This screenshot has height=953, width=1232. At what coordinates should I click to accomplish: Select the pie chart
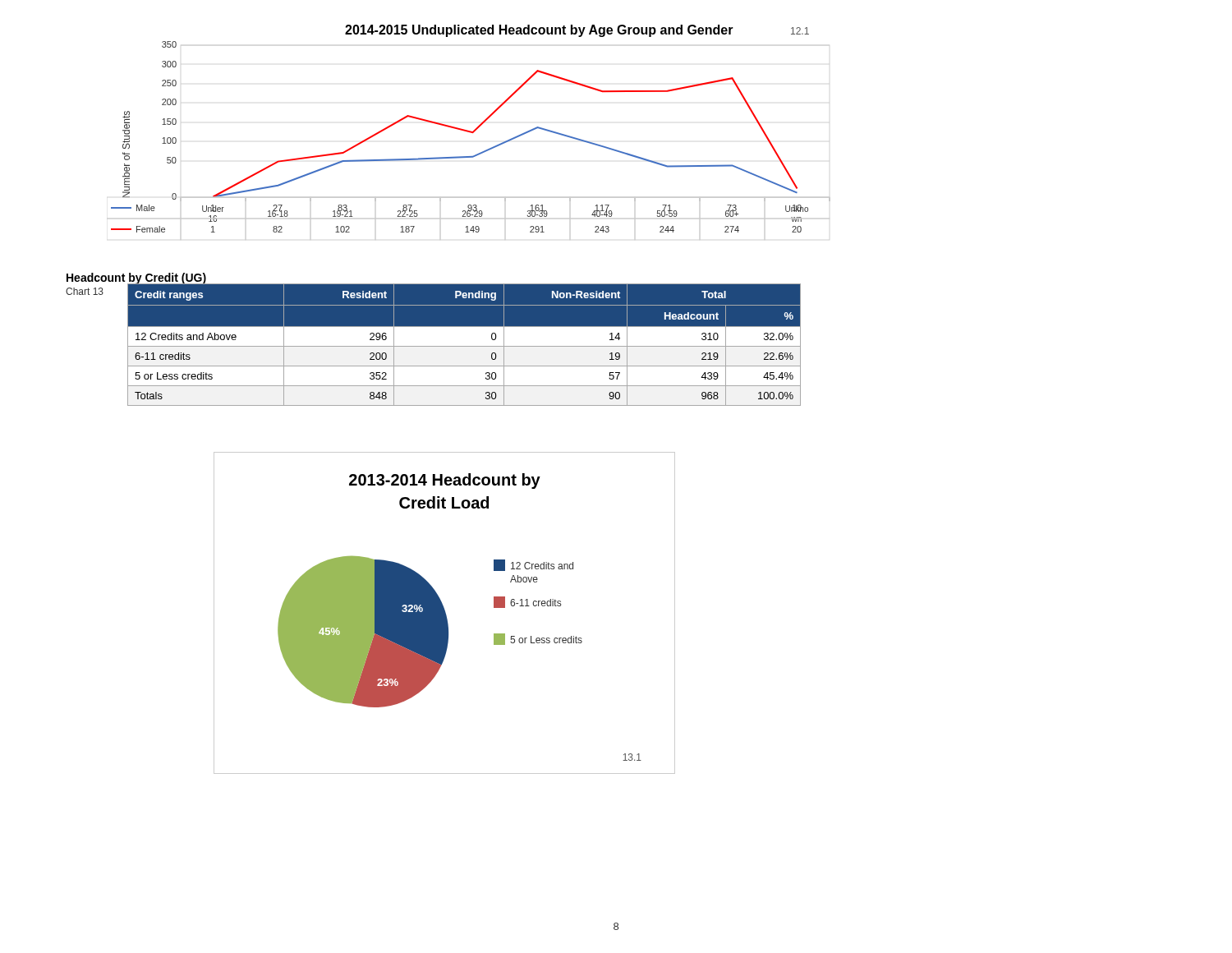click(x=444, y=613)
